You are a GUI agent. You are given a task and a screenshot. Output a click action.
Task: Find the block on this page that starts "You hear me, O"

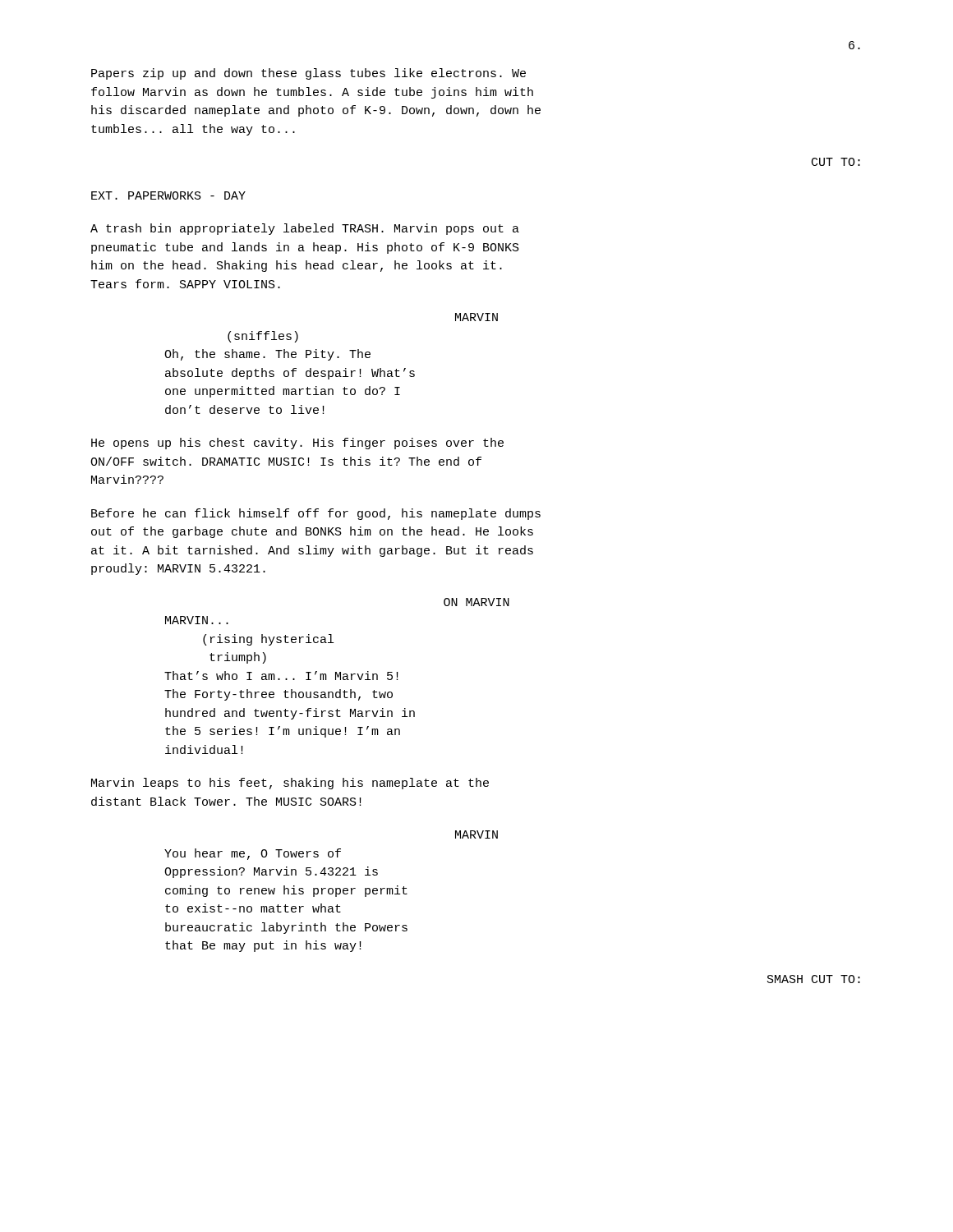tap(286, 900)
